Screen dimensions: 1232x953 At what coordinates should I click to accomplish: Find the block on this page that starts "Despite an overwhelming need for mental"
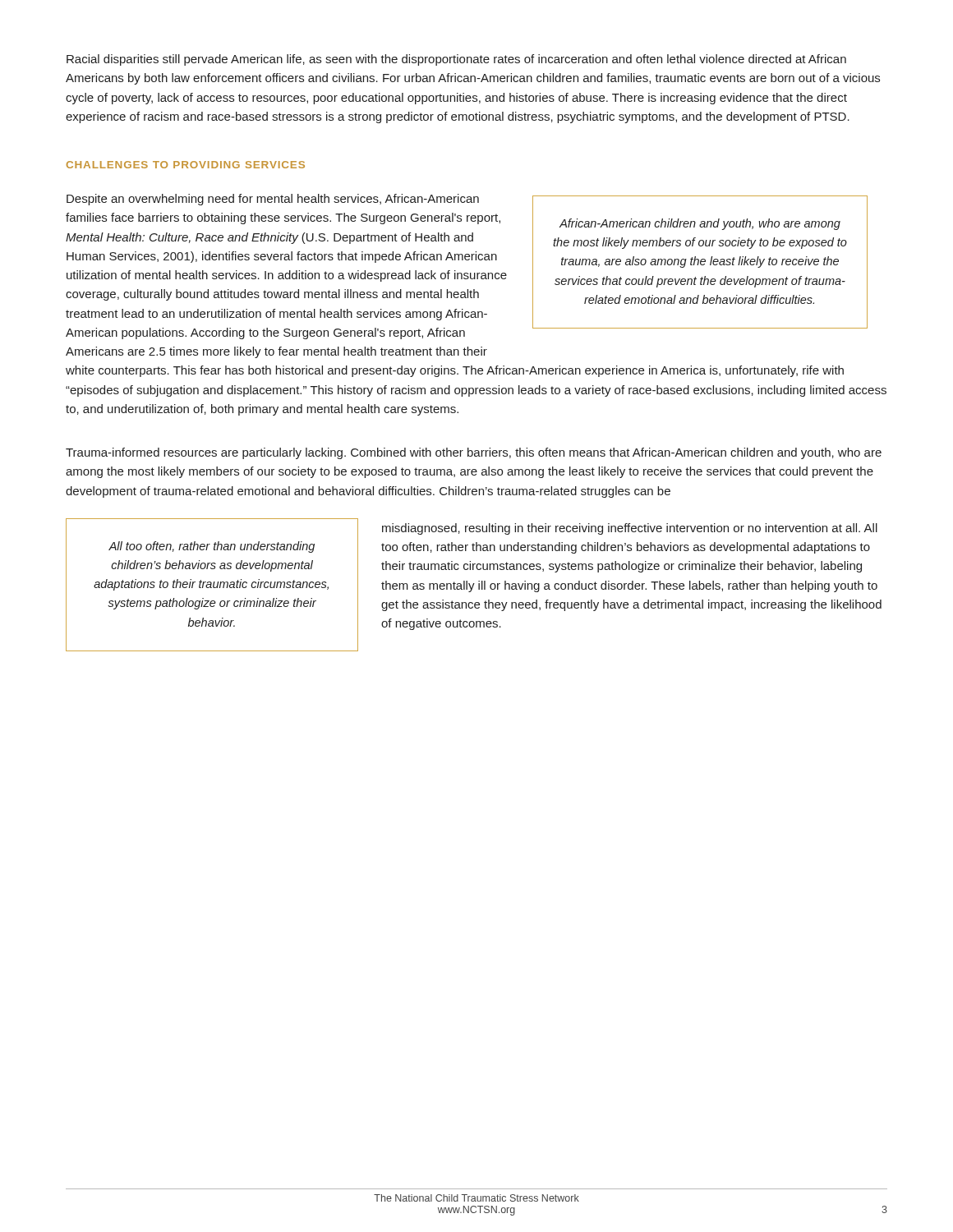(286, 275)
